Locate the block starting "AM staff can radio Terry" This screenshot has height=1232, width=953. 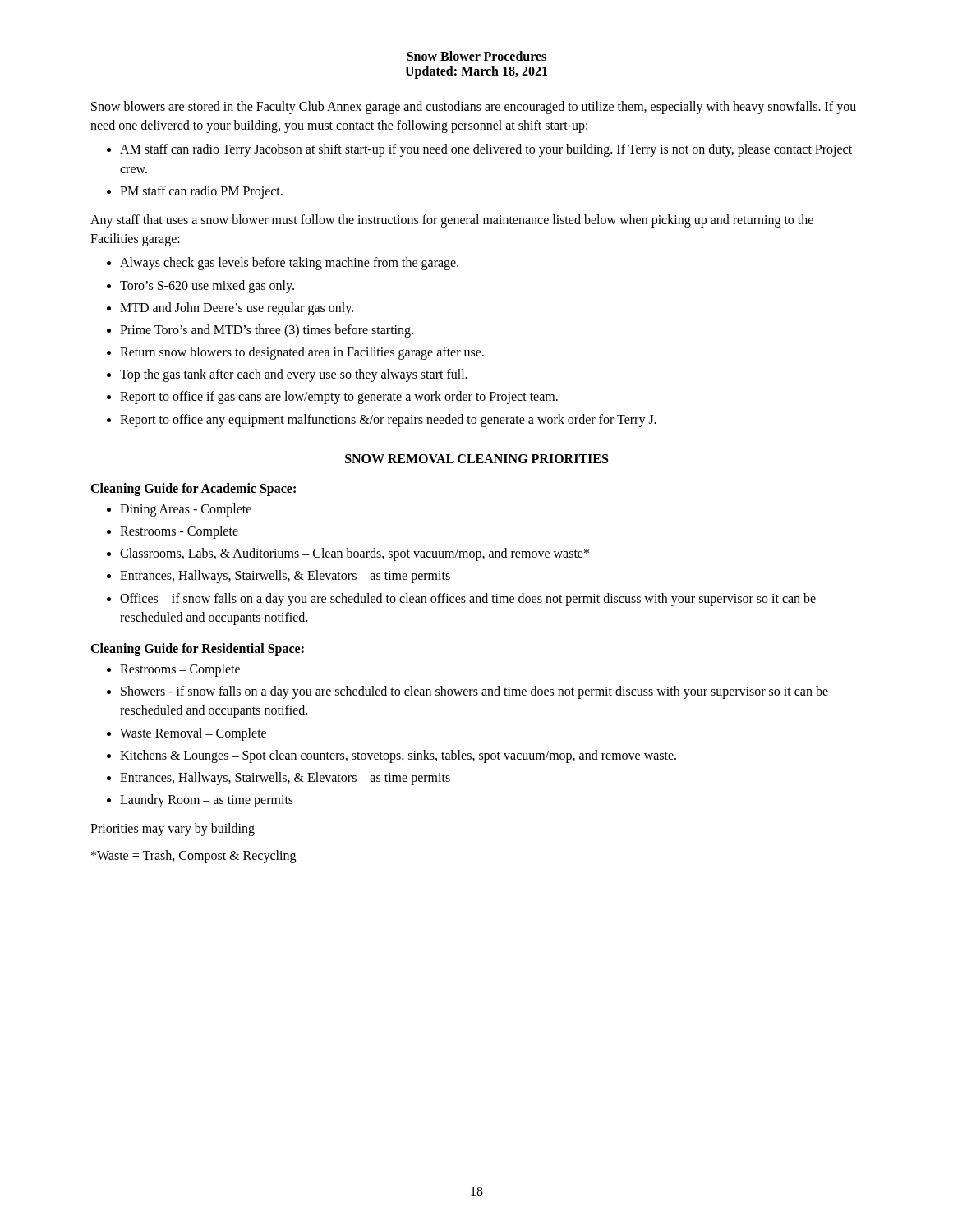click(x=486, y=159)
